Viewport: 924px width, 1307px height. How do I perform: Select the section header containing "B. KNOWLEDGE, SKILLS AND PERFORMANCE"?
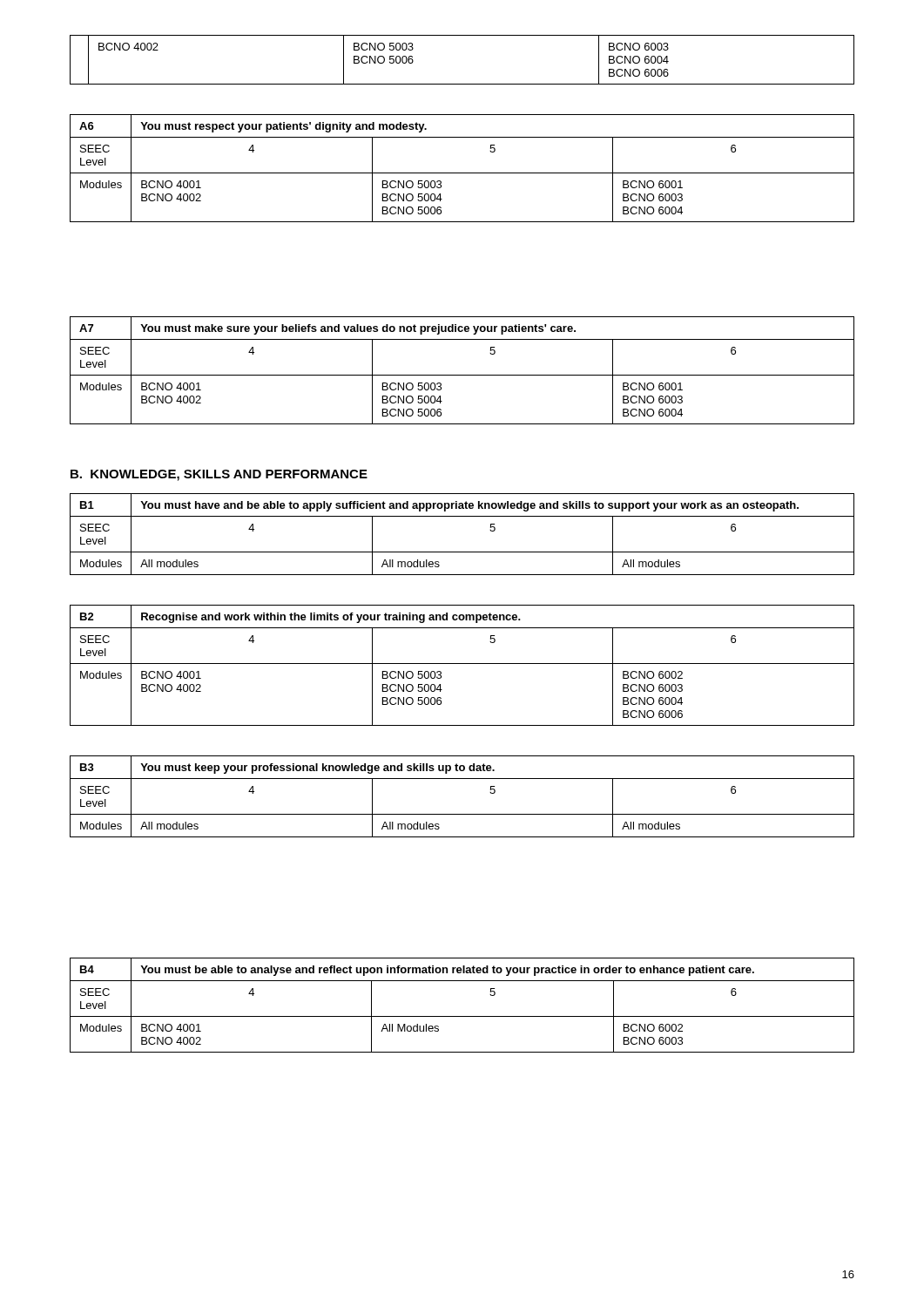[x=219, y=474]
